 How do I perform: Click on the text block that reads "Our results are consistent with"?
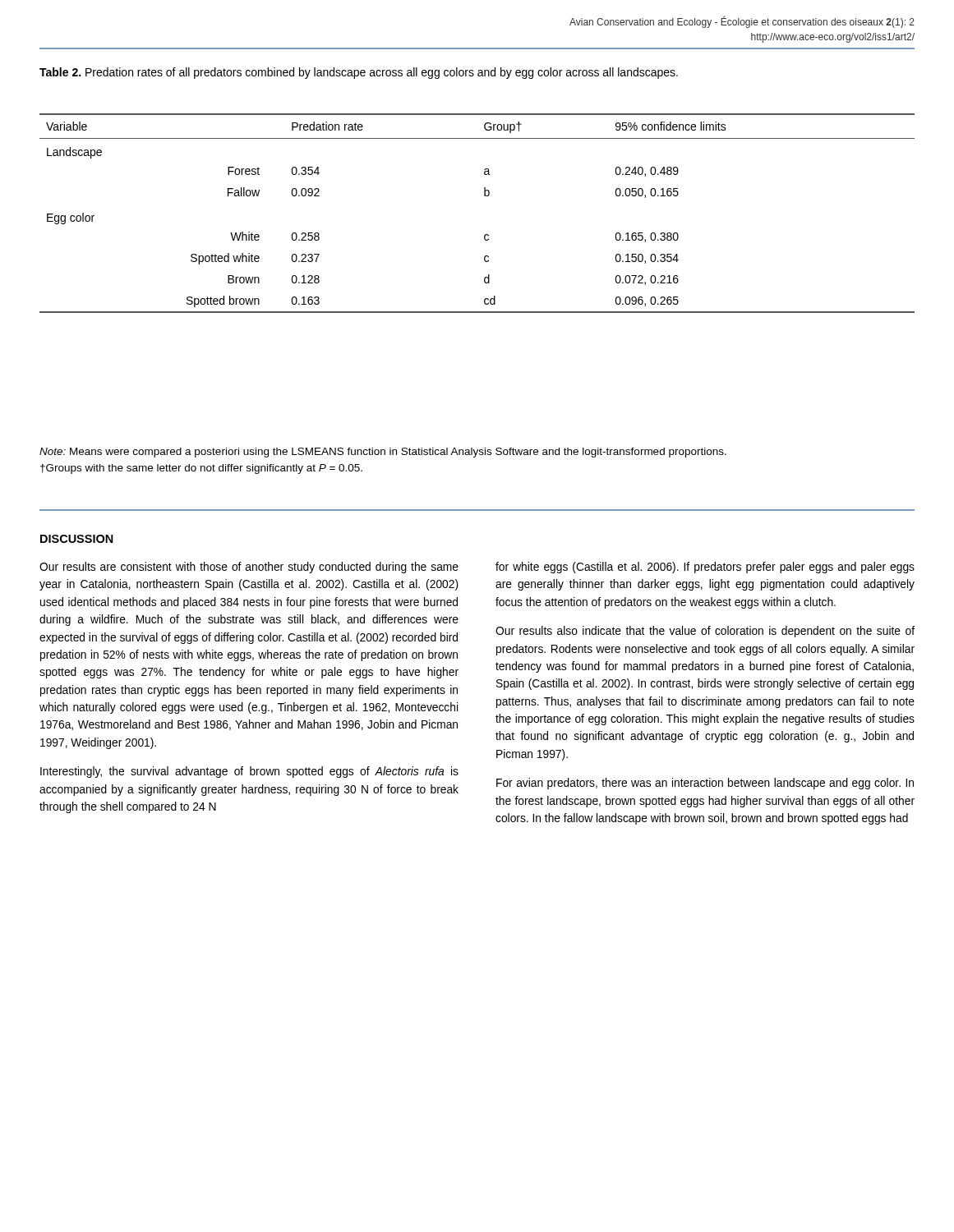[249, 687]
